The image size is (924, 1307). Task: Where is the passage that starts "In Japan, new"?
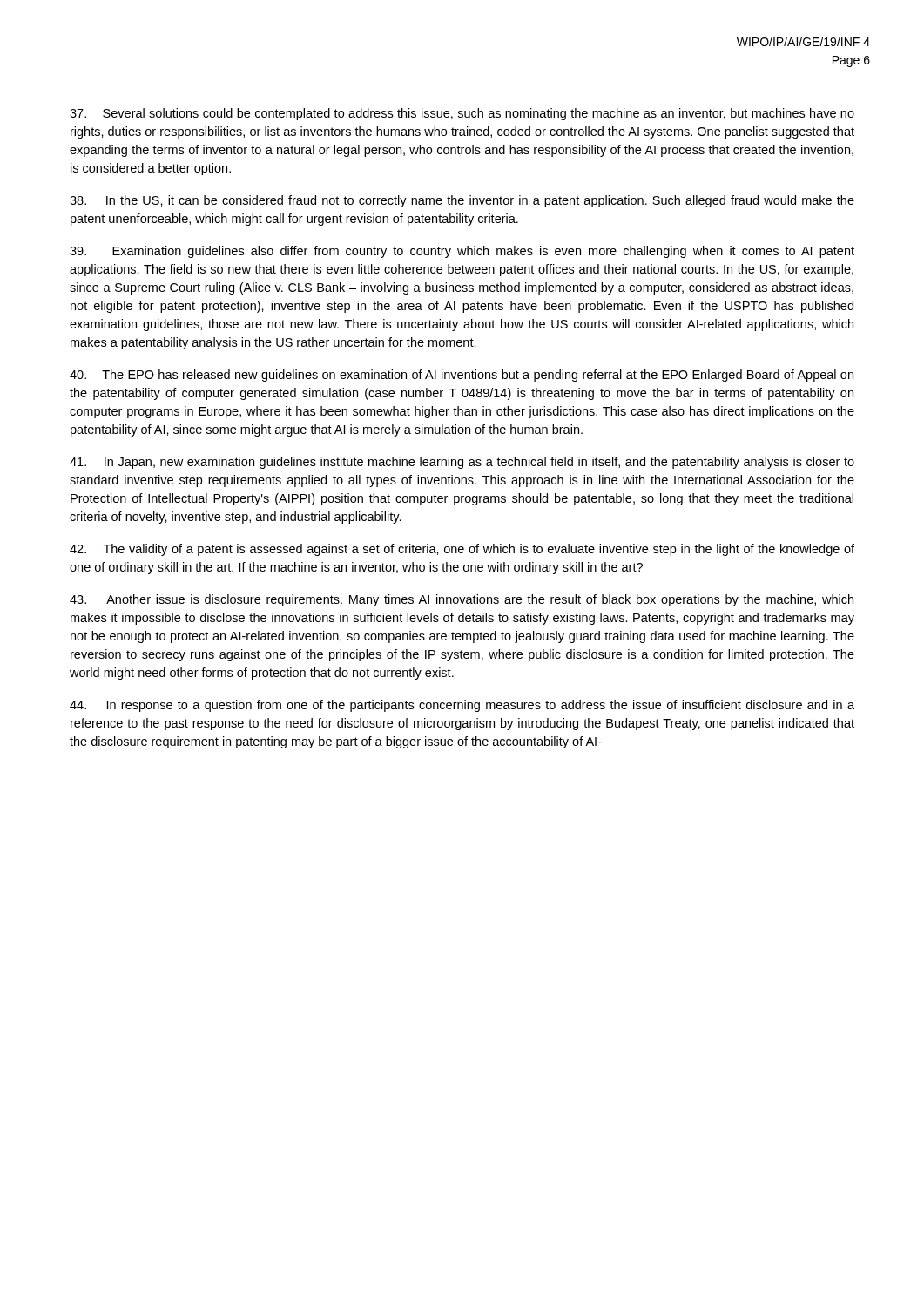tap(462, 490)
